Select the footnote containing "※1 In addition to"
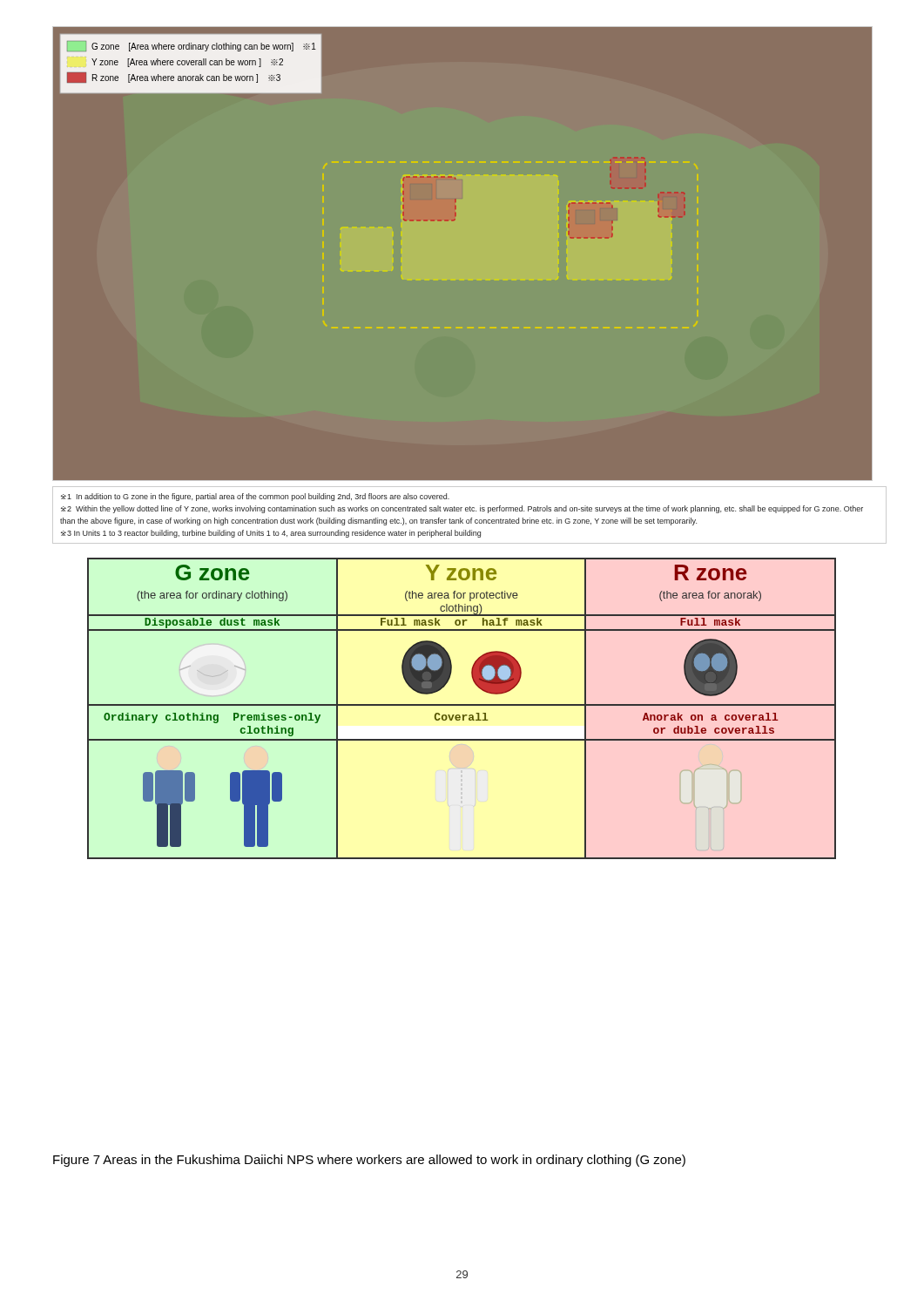The width and height of the screenshot is (924, 1307). tap(462, 515)
